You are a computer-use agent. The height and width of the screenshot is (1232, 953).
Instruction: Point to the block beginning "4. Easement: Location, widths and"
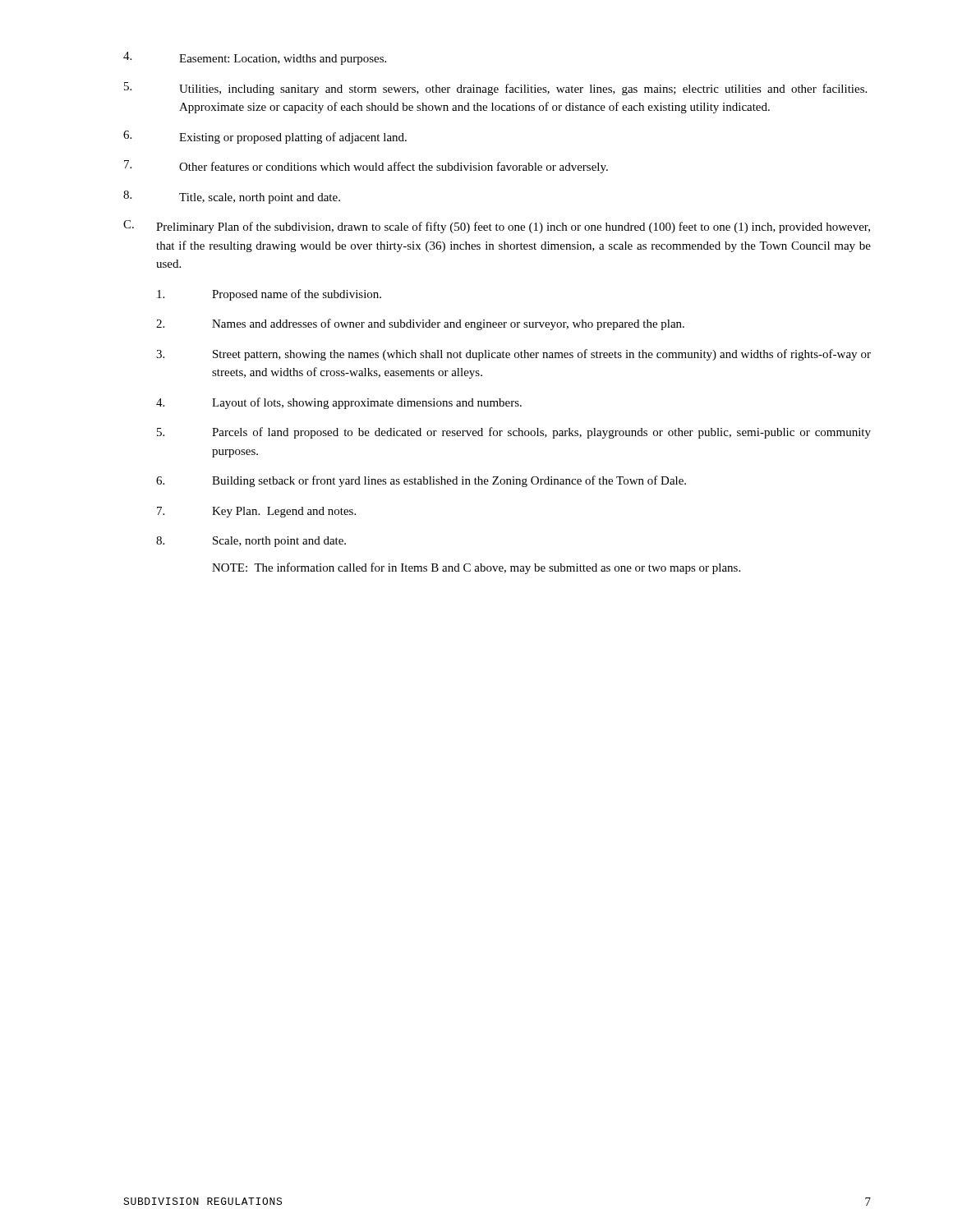click(x=255, y=58)
